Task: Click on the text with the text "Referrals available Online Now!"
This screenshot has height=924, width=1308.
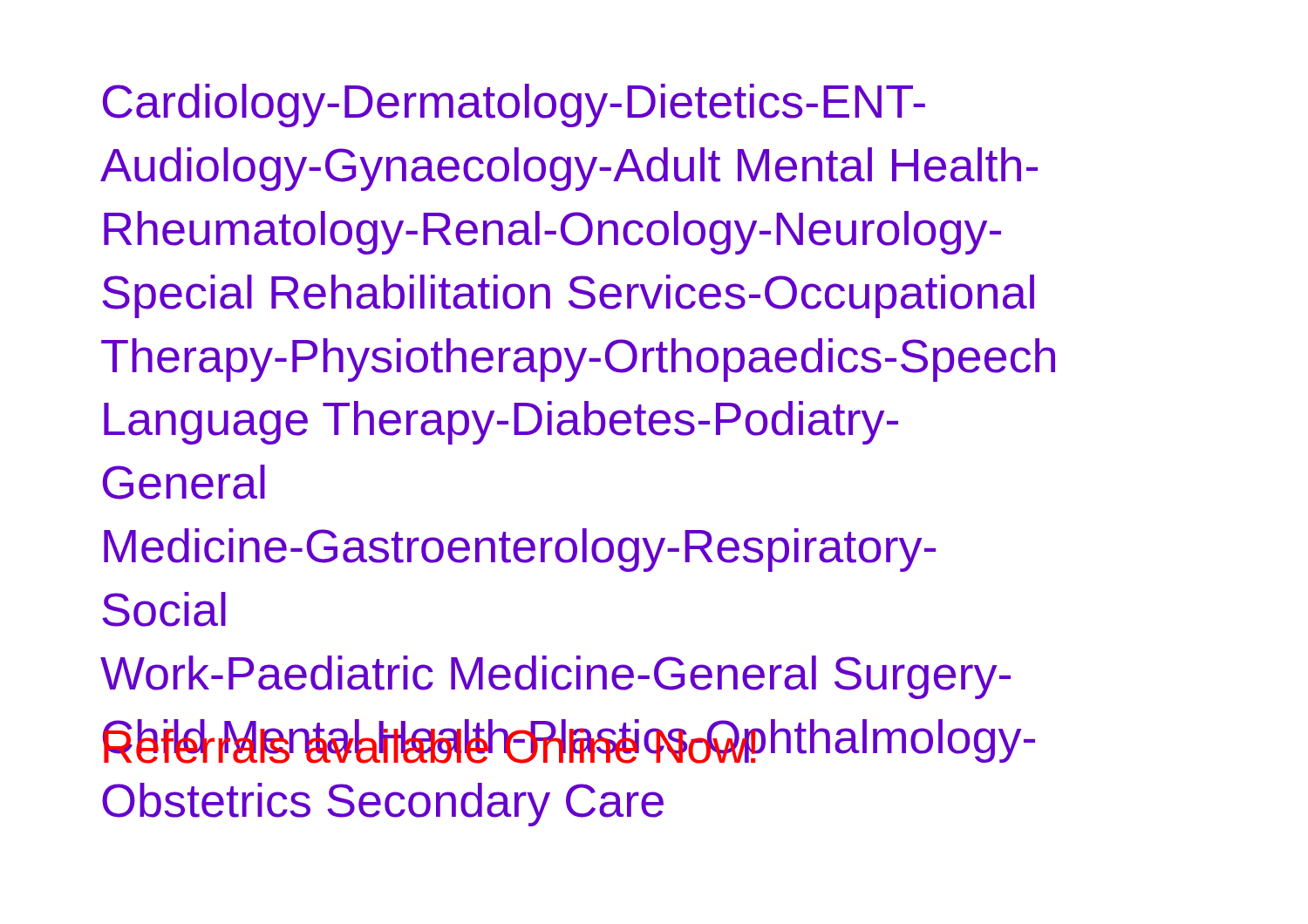Action: (430, 746)
